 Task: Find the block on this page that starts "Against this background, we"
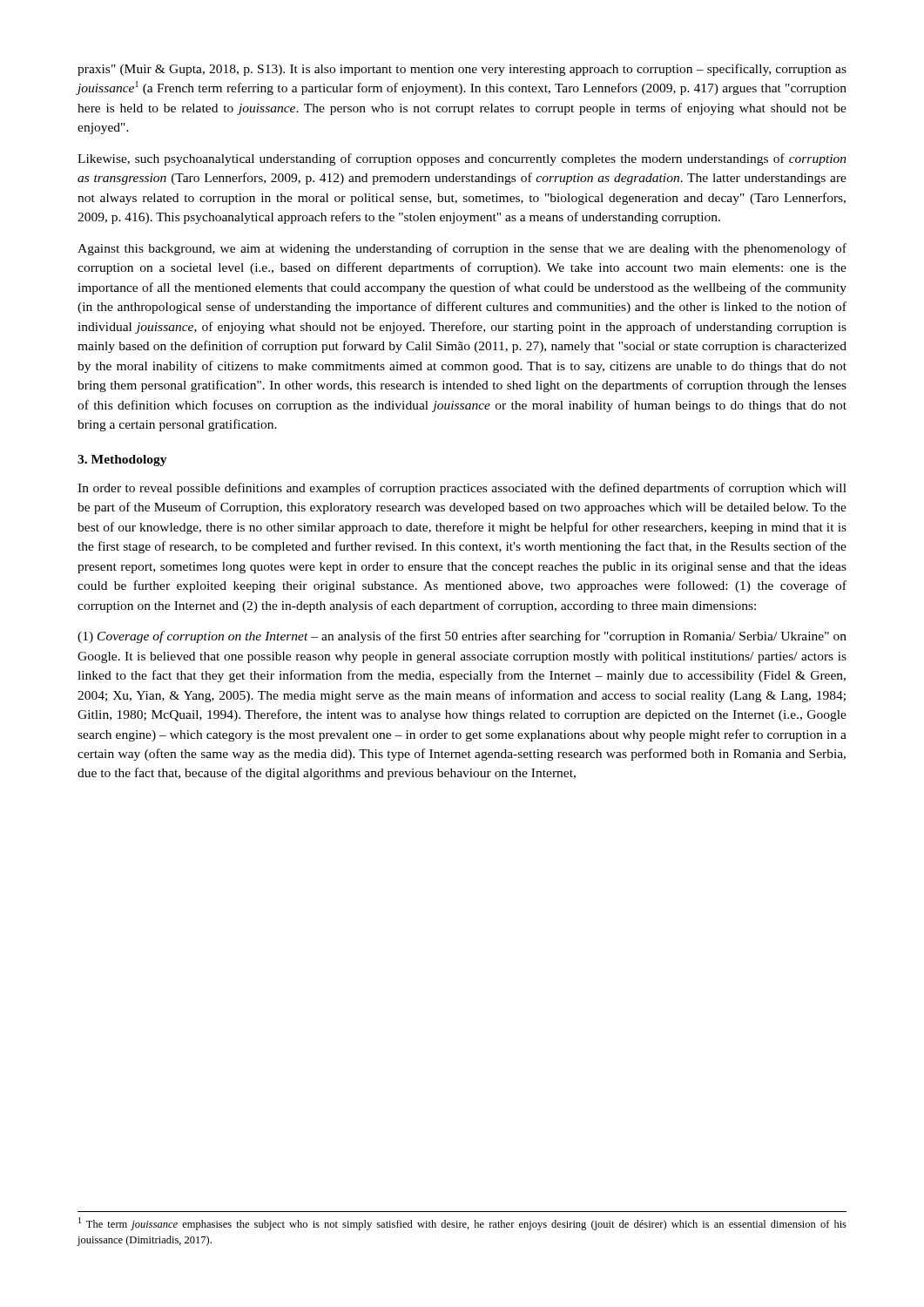coord(462,336)
